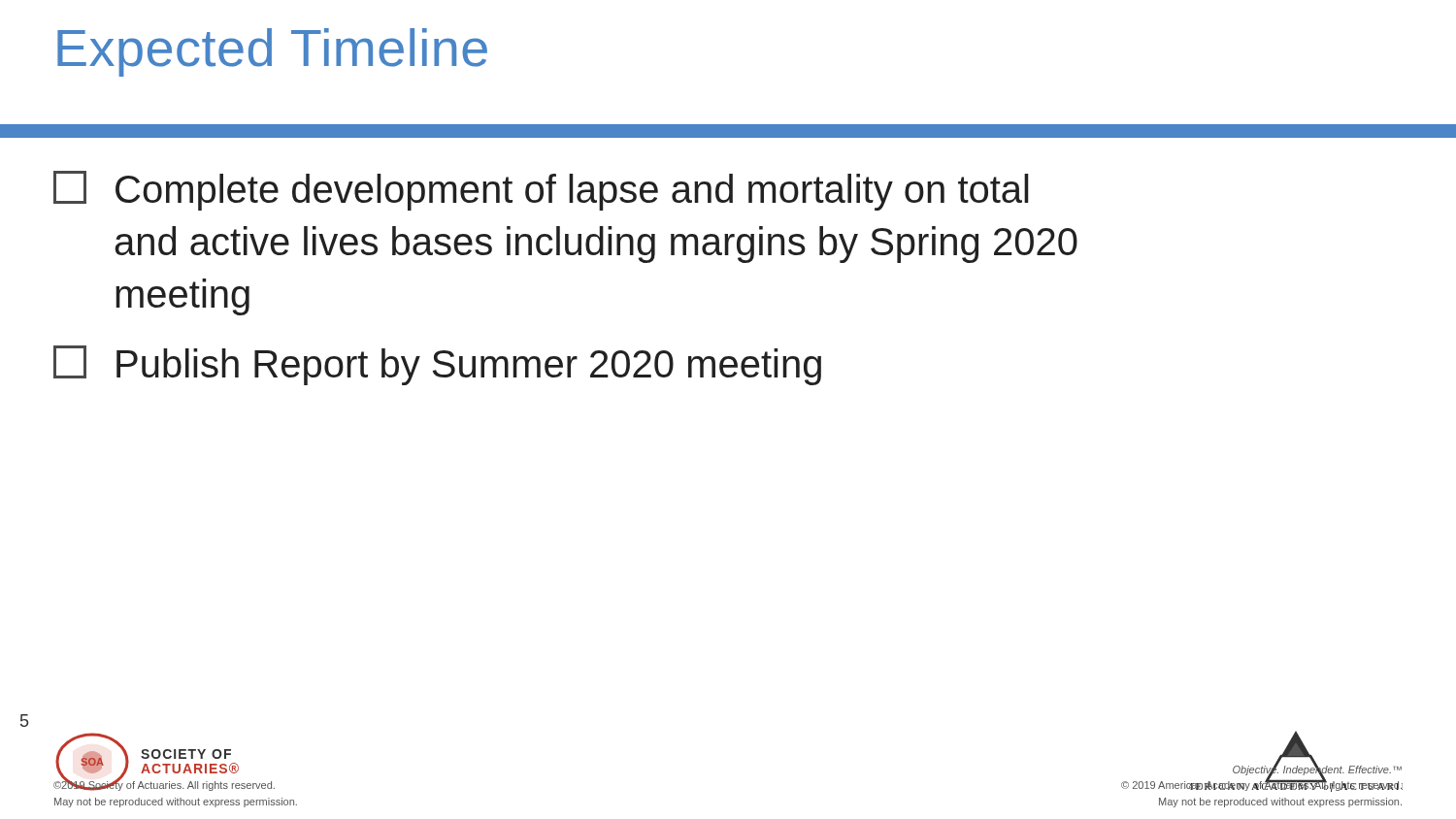The height and width of the screenshot is (819, 1456).
Task: Point to the text starting "Publish Report by"
Action: tap(439, 364)
